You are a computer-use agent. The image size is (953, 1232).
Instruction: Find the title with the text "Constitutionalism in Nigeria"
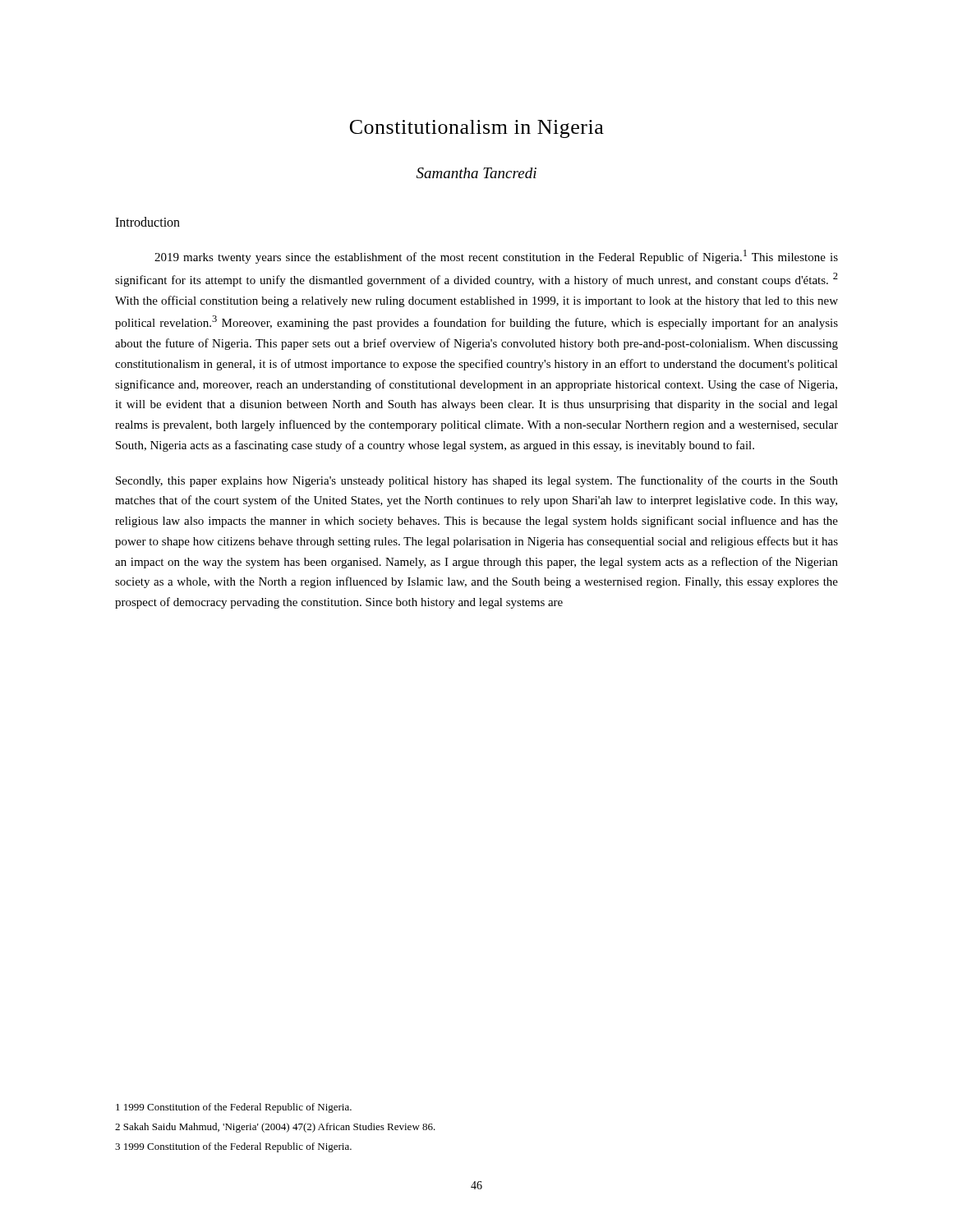pyautogui.click(x=476, y=127)
